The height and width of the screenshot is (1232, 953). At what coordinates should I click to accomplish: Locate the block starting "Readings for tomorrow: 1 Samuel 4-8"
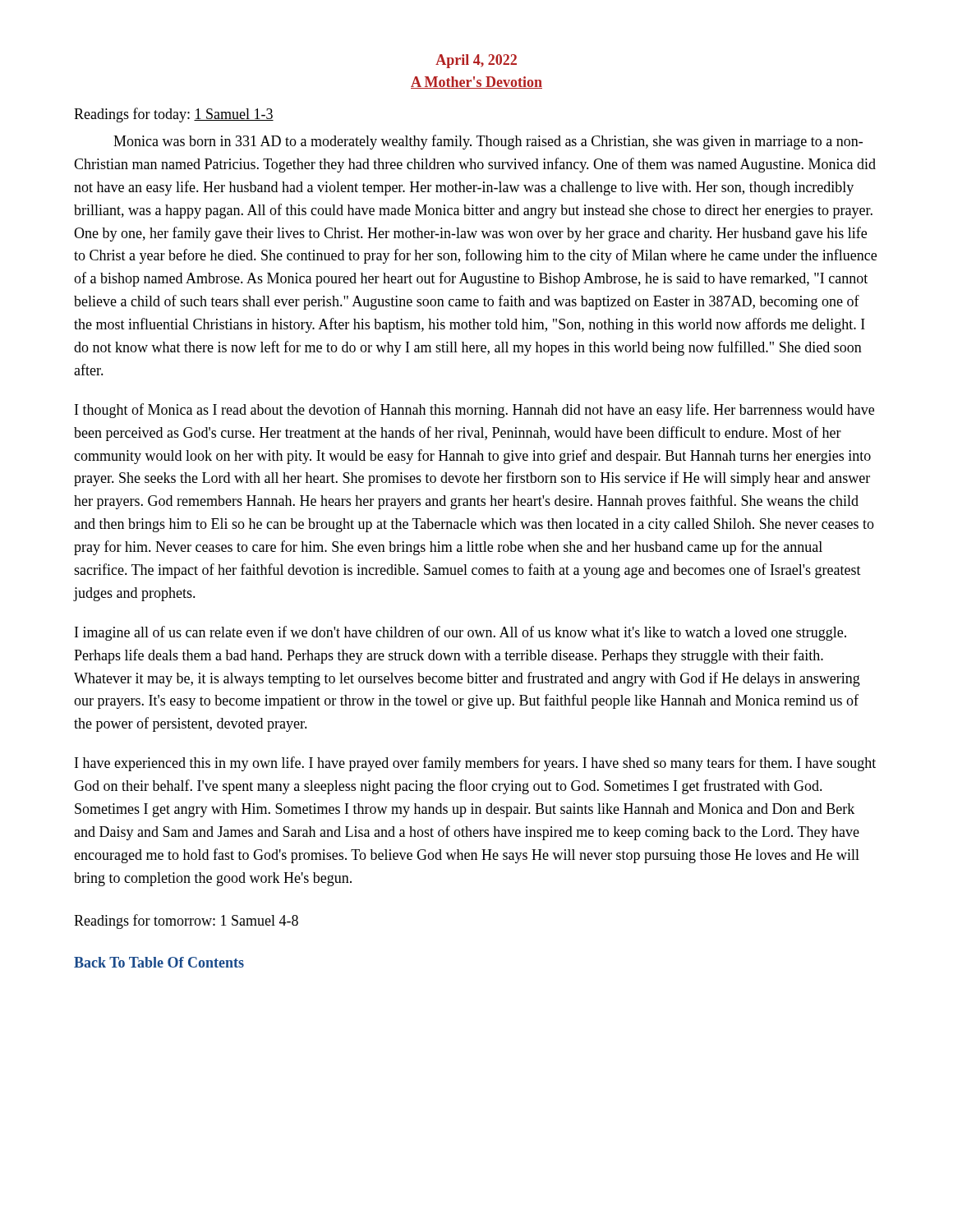pyautogui.click(x=186, y=920)
